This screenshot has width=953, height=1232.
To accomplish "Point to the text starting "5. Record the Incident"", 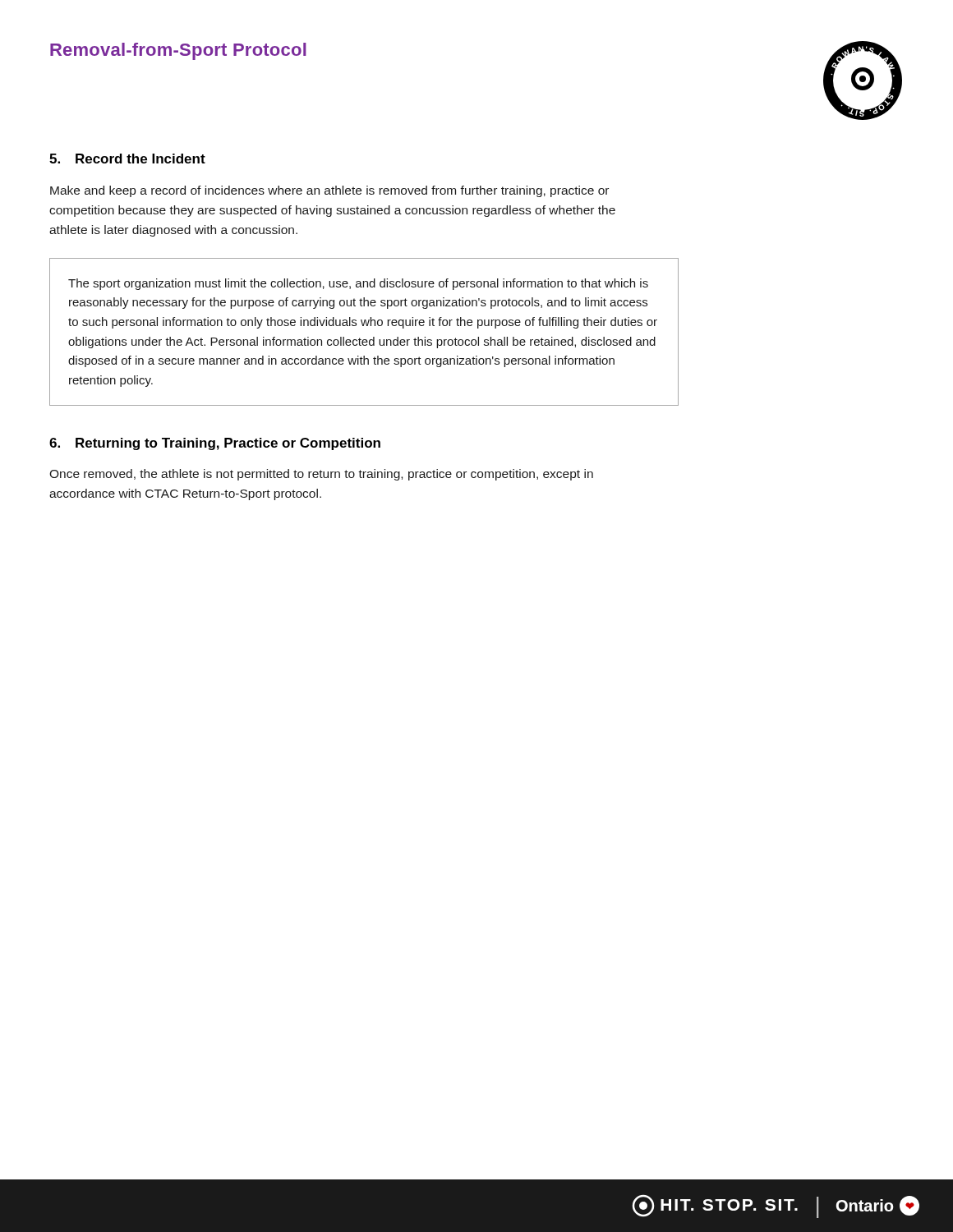I will click(127, 159).
